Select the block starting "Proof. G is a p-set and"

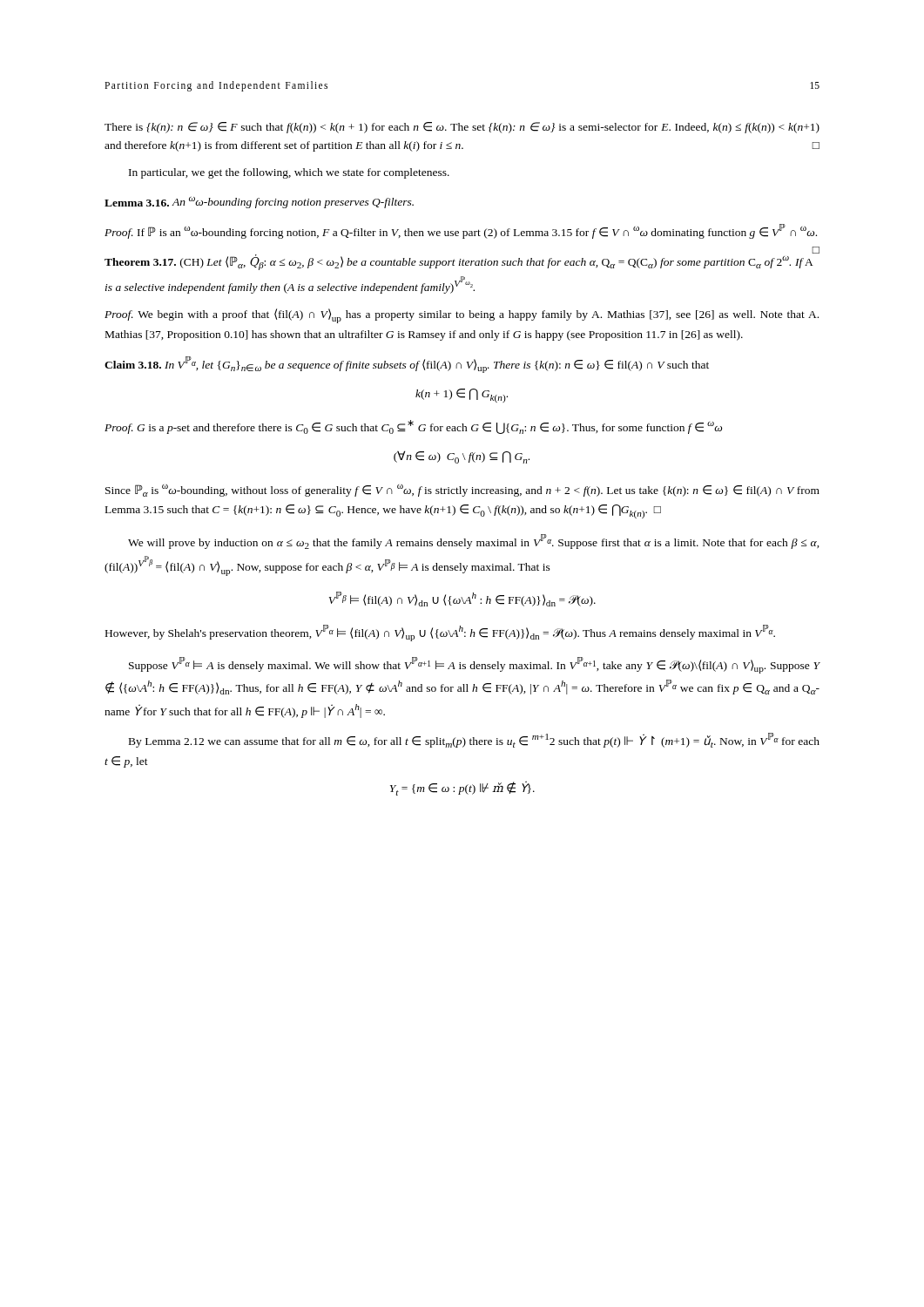point(414,427)
